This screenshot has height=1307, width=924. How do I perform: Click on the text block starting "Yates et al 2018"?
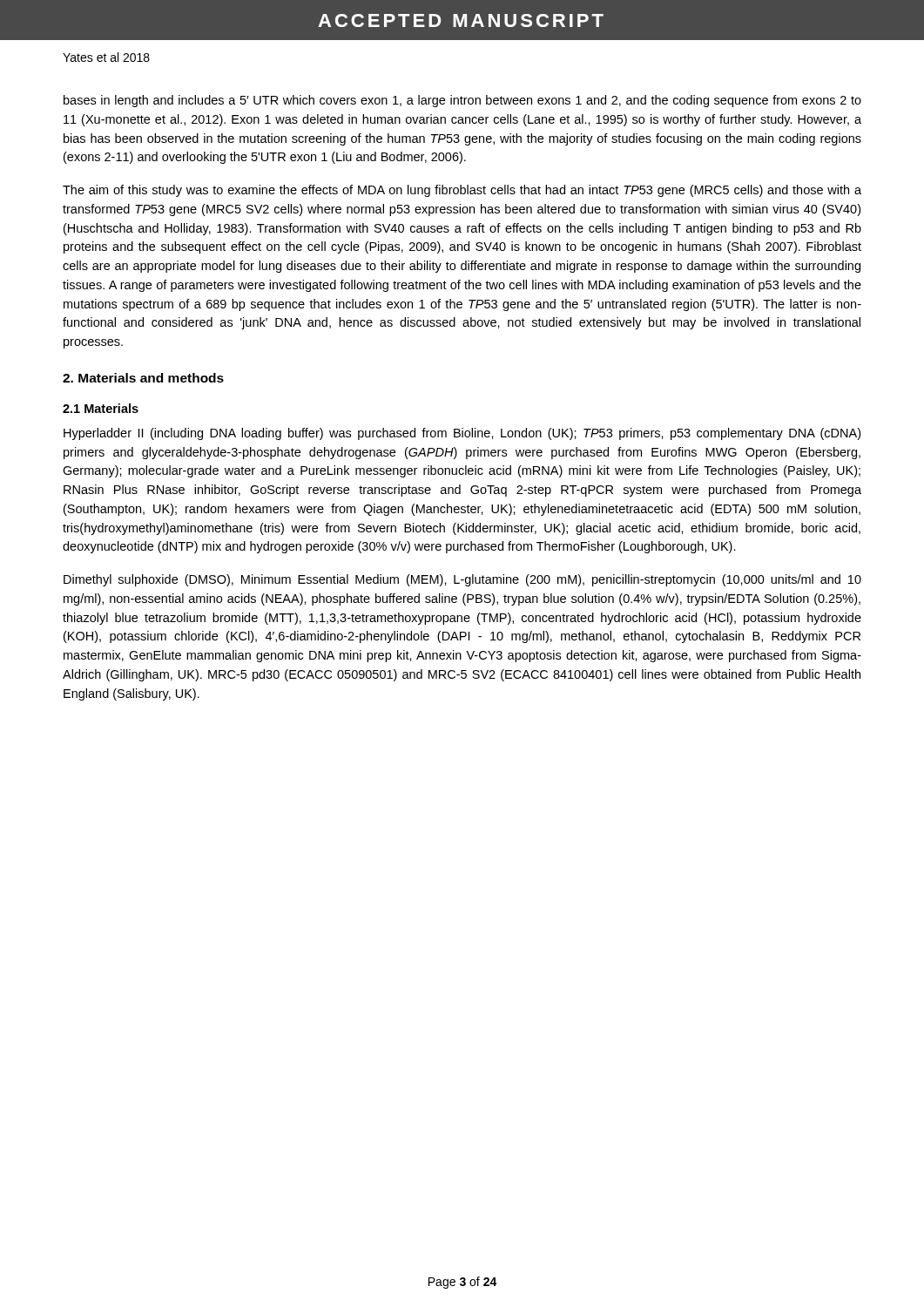click(x=106, y=58)
